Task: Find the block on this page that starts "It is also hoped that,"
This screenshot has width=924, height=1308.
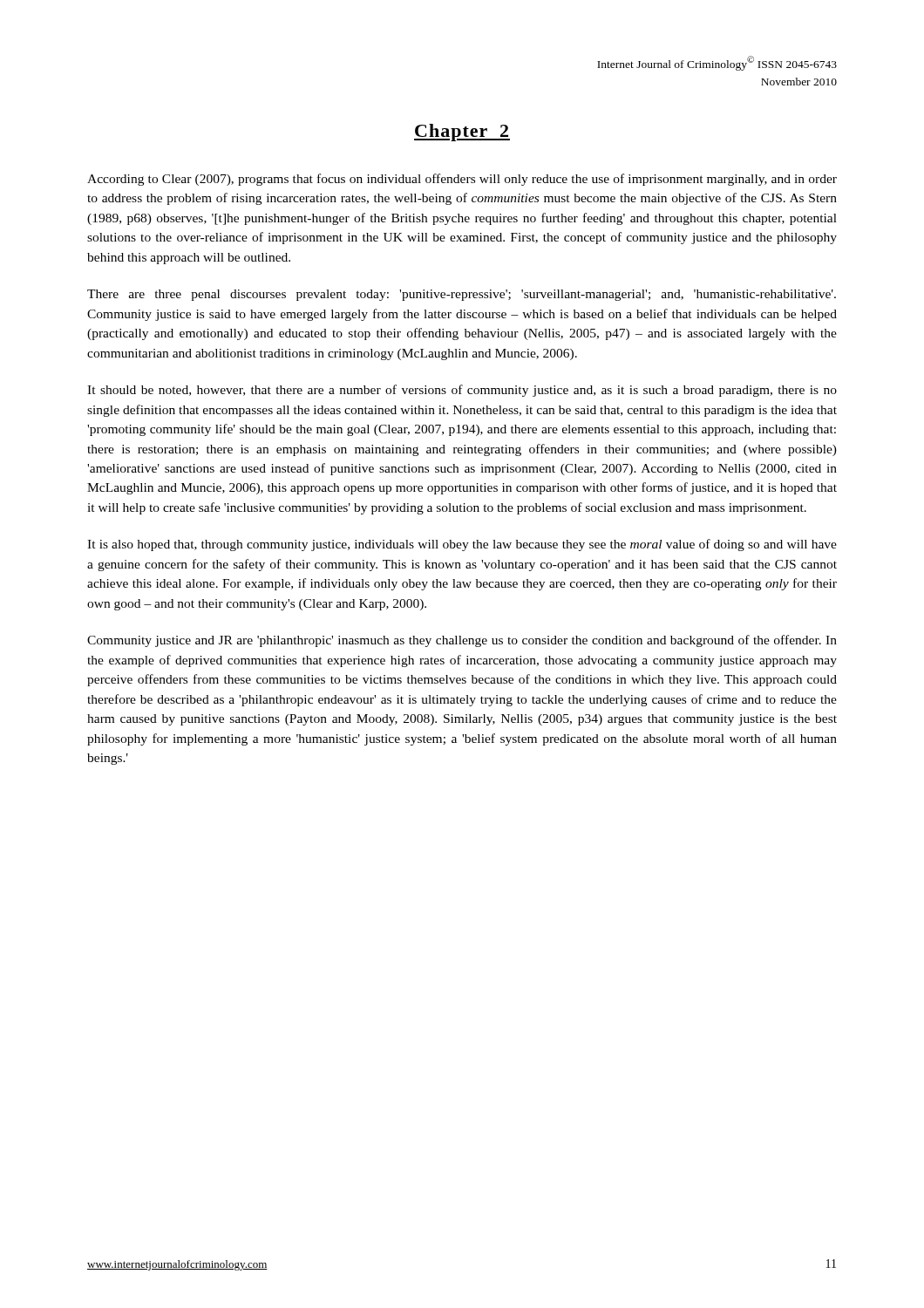Action: pyautogui.click(x=462, y=573)
